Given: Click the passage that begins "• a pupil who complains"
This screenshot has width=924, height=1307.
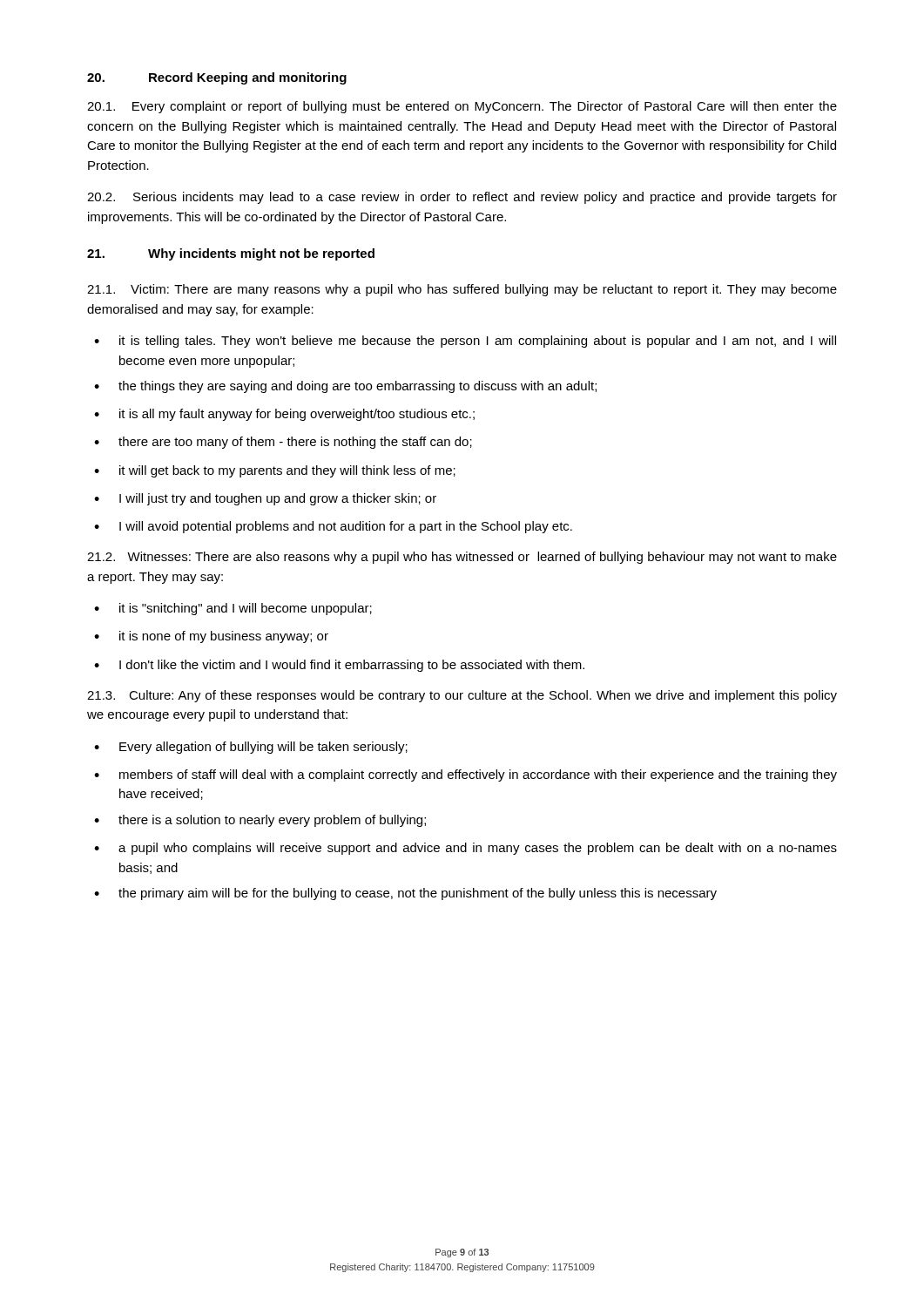Looking at the screenshot, I should 462,858.
